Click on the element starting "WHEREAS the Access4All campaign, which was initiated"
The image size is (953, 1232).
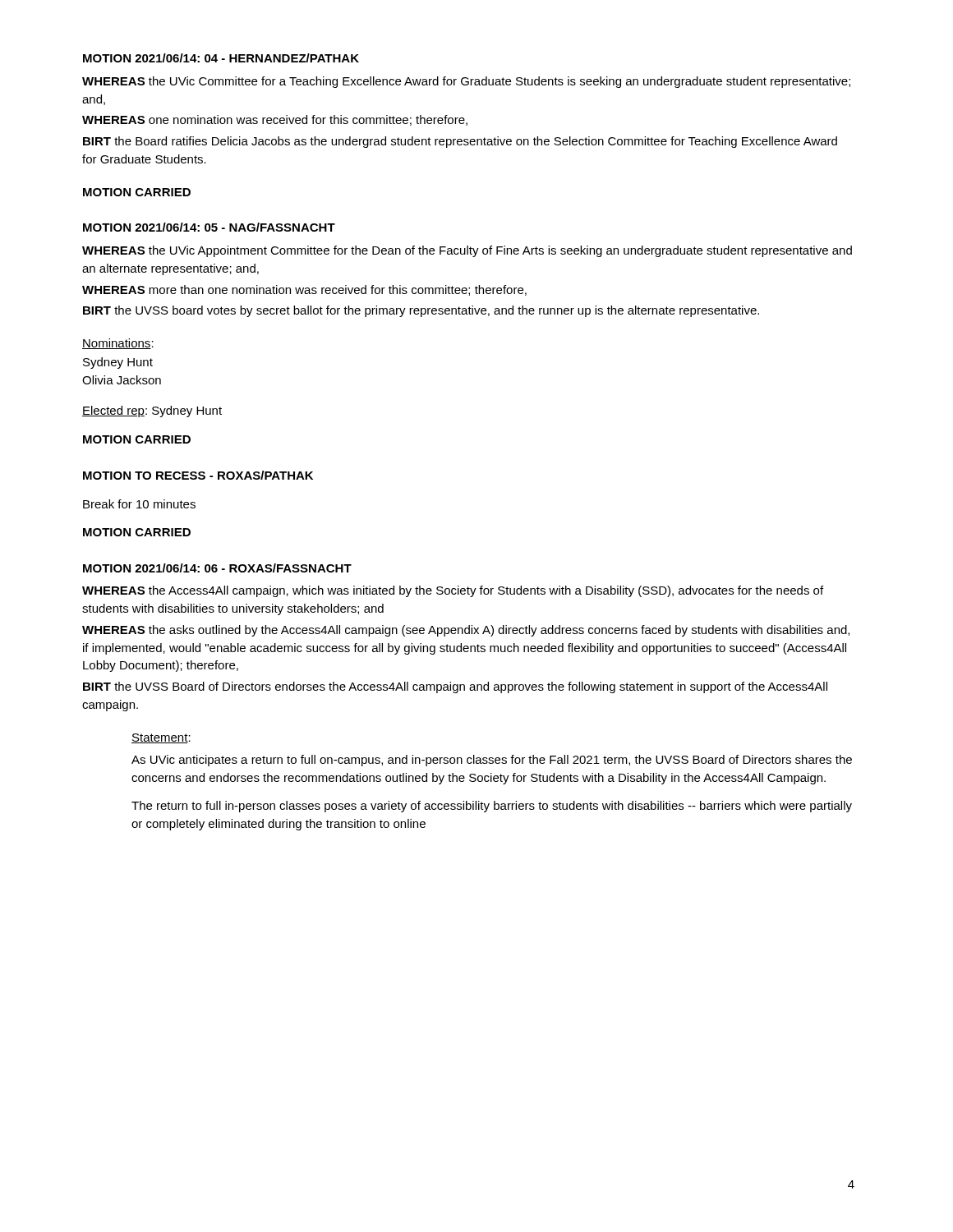pos(468,648)
